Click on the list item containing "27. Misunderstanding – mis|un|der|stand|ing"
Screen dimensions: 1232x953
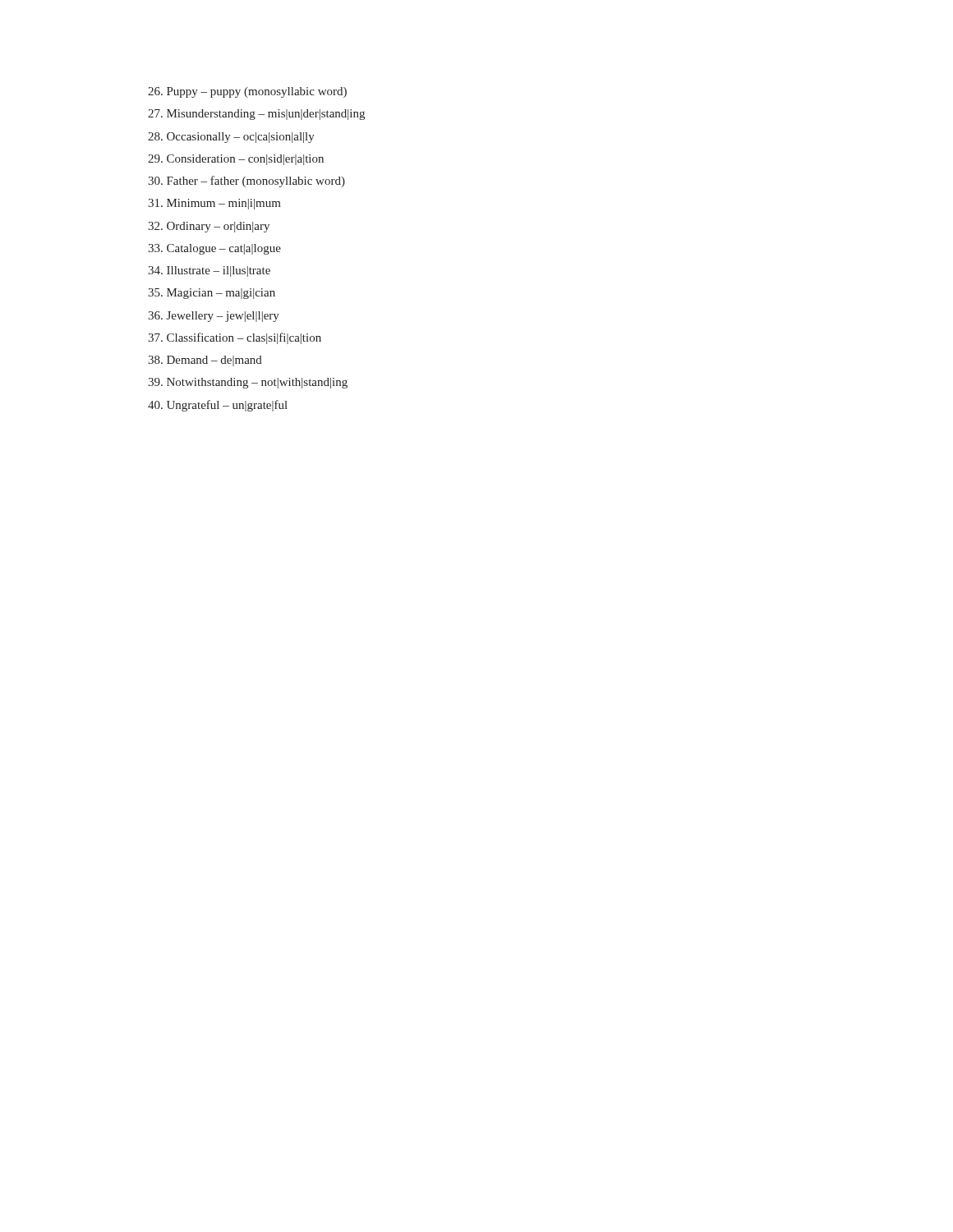tap(257, 114)
